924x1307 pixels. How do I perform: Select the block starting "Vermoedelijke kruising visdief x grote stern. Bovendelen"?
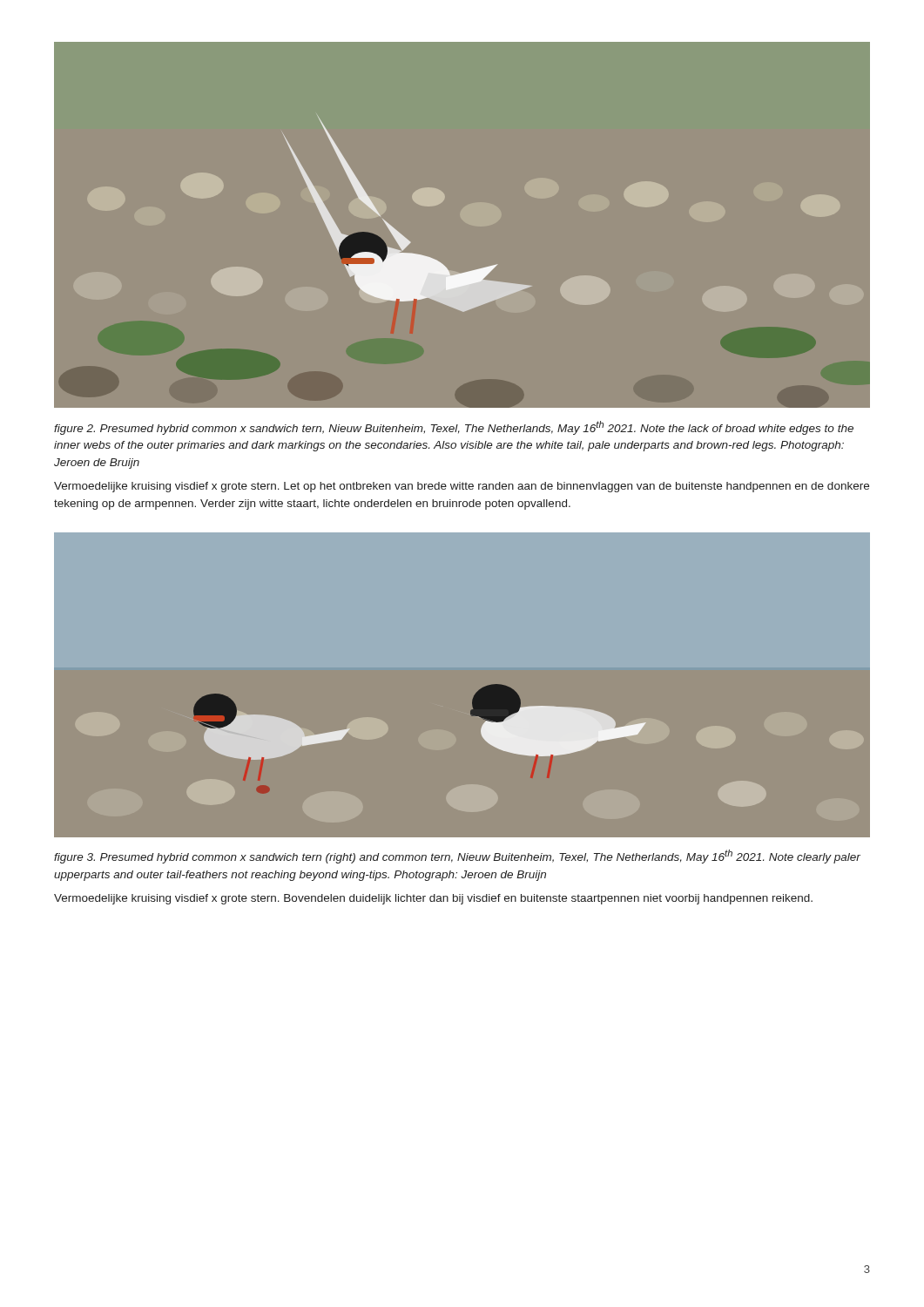pyautogui.click(x=434, y=898)
